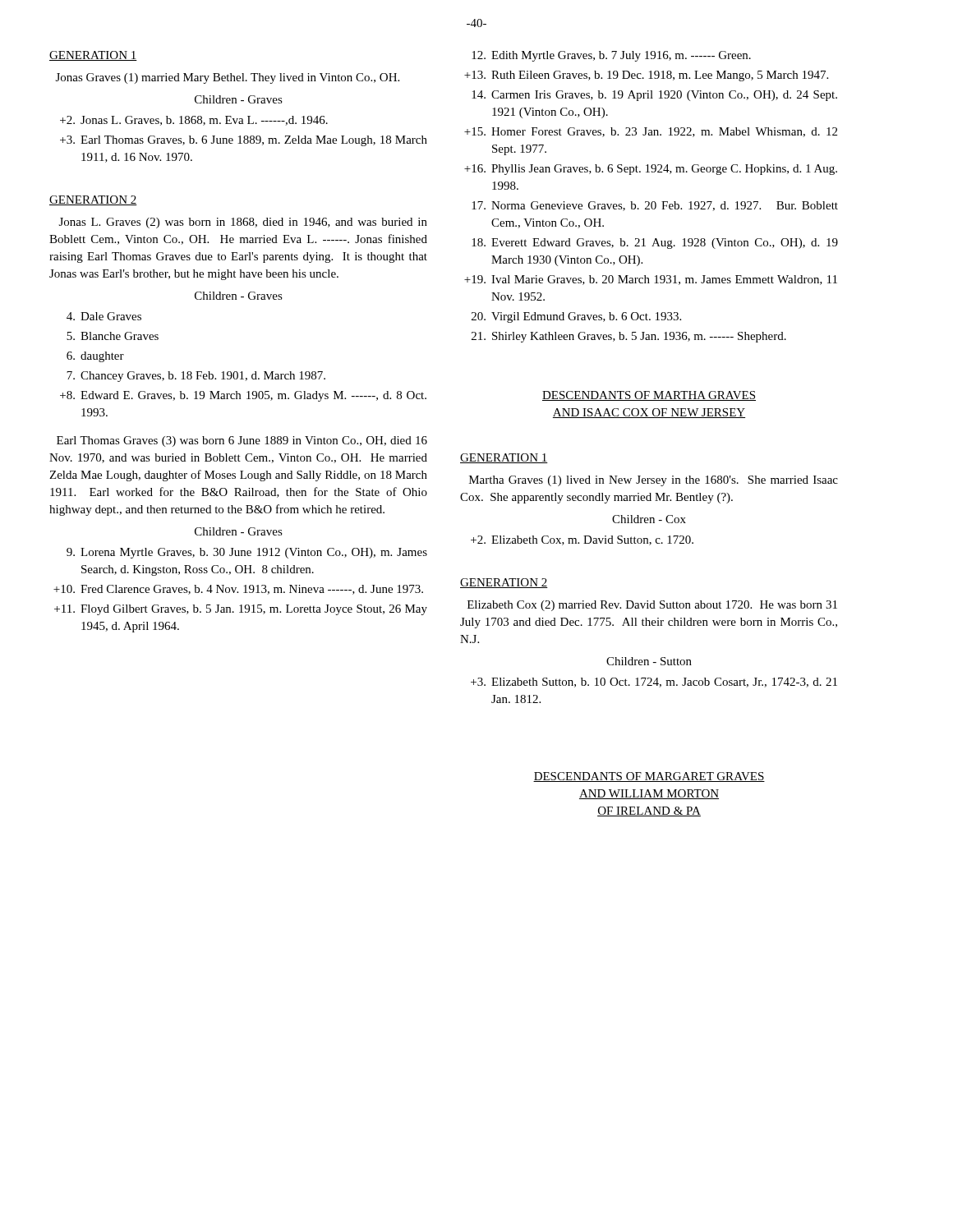Click on the list item that says "7. Chancey Graves, b. 18 Feb. 1901,"
The width and height of the screenshot is (953, 1232).
tap(238, 376)
